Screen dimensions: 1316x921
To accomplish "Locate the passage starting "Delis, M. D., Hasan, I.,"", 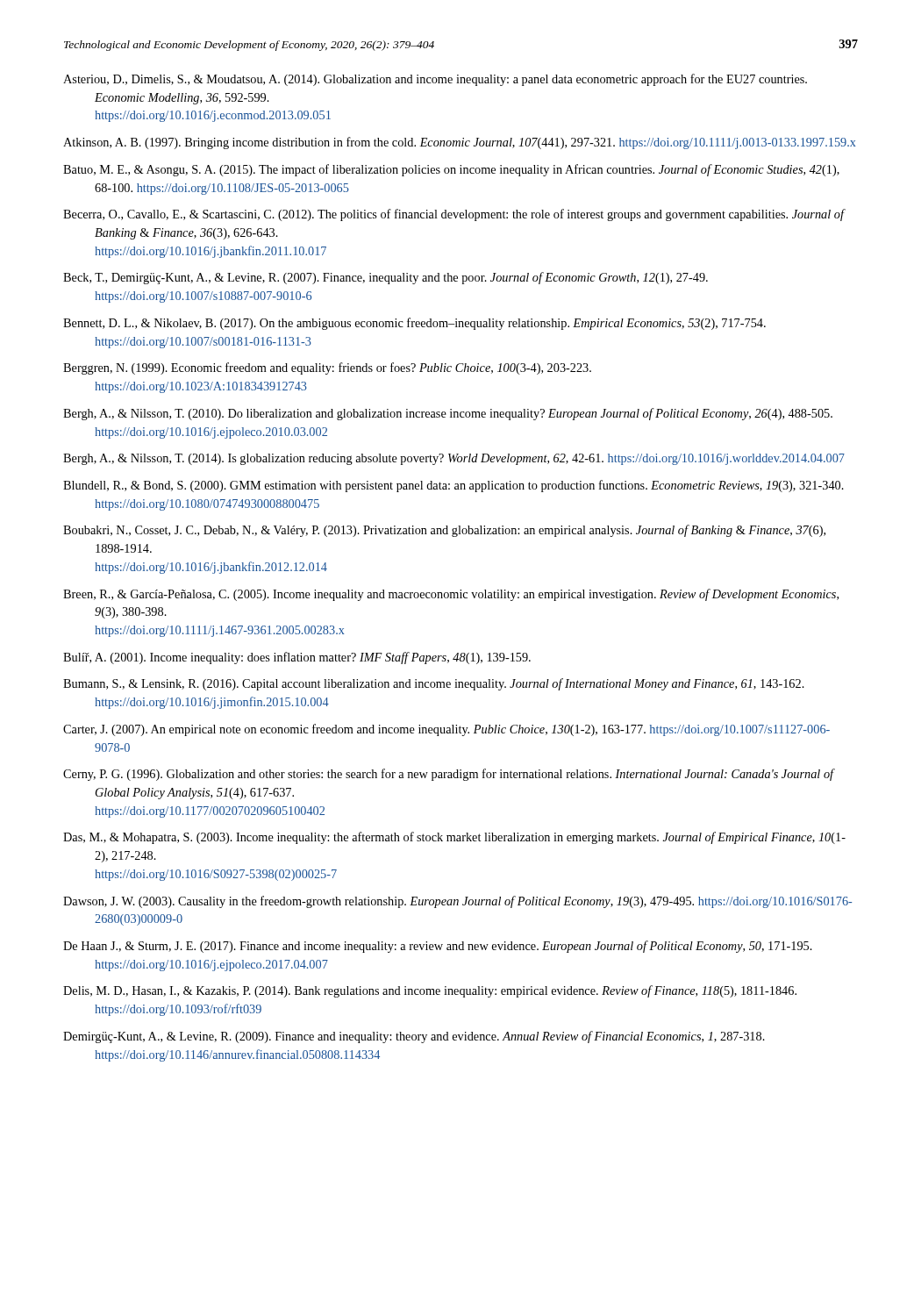I will pyautogui.click(x=430, y=1000).
